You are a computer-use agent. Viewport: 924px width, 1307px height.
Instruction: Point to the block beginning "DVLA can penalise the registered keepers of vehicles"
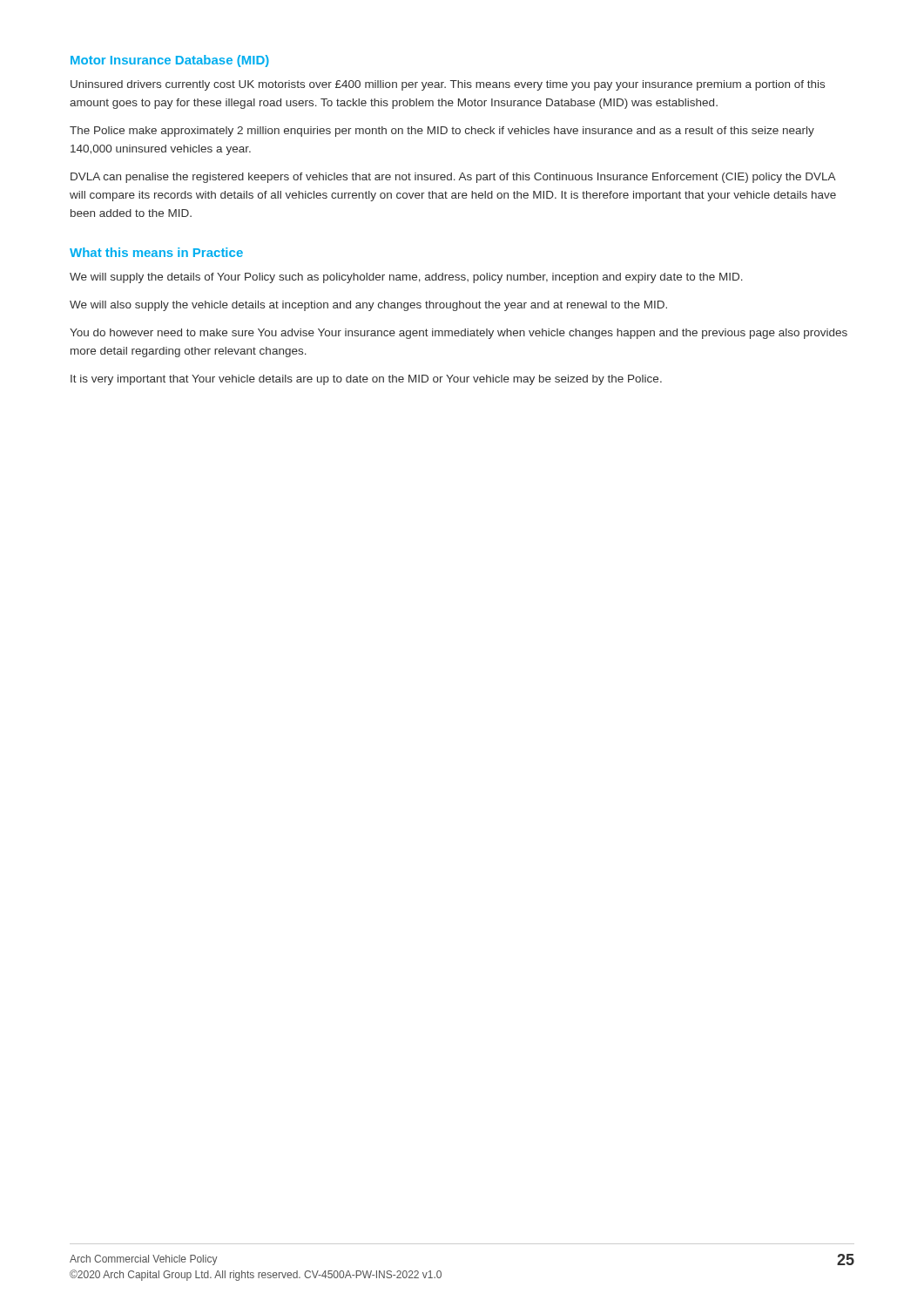coord(453,194)
